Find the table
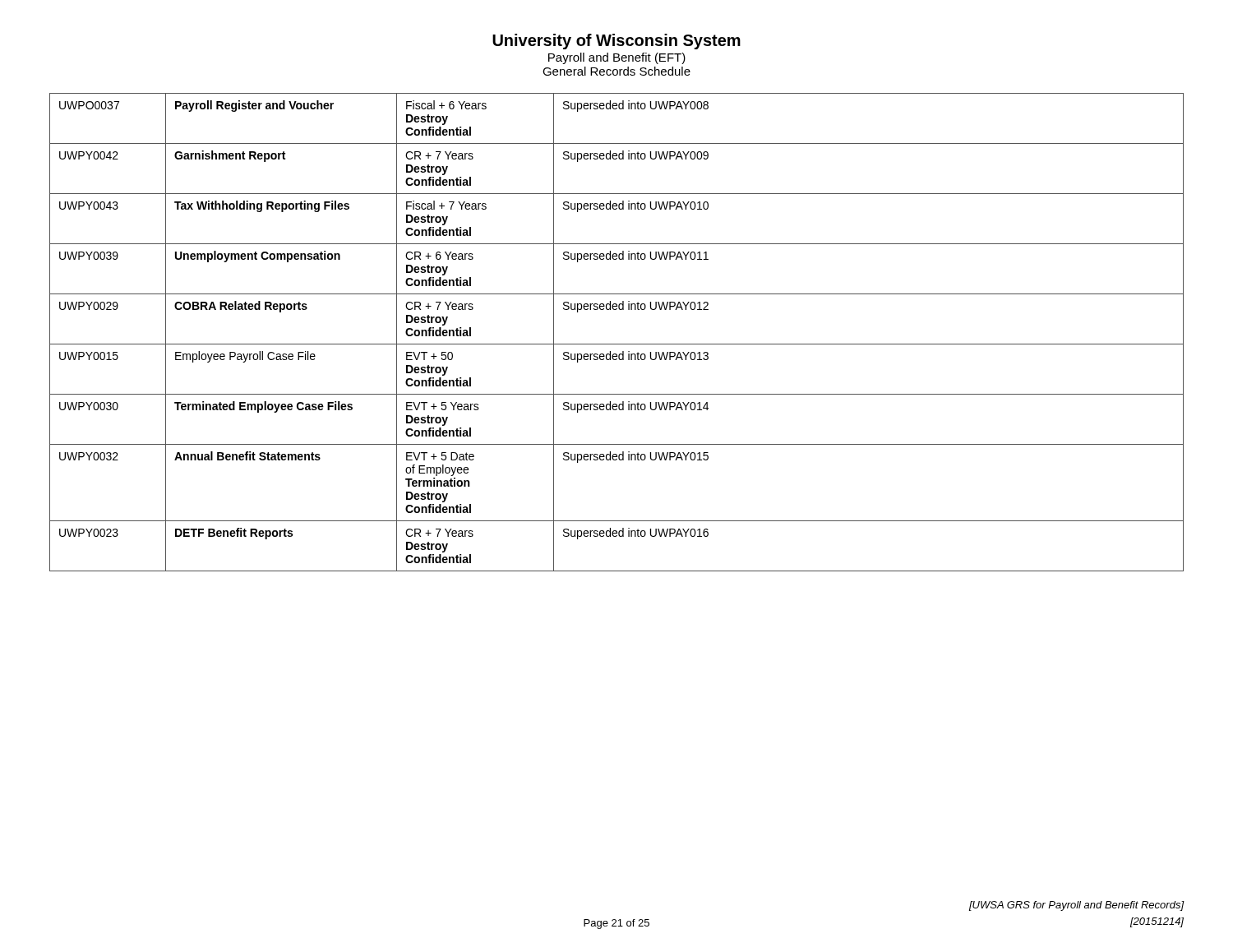 tap(616, 332)
